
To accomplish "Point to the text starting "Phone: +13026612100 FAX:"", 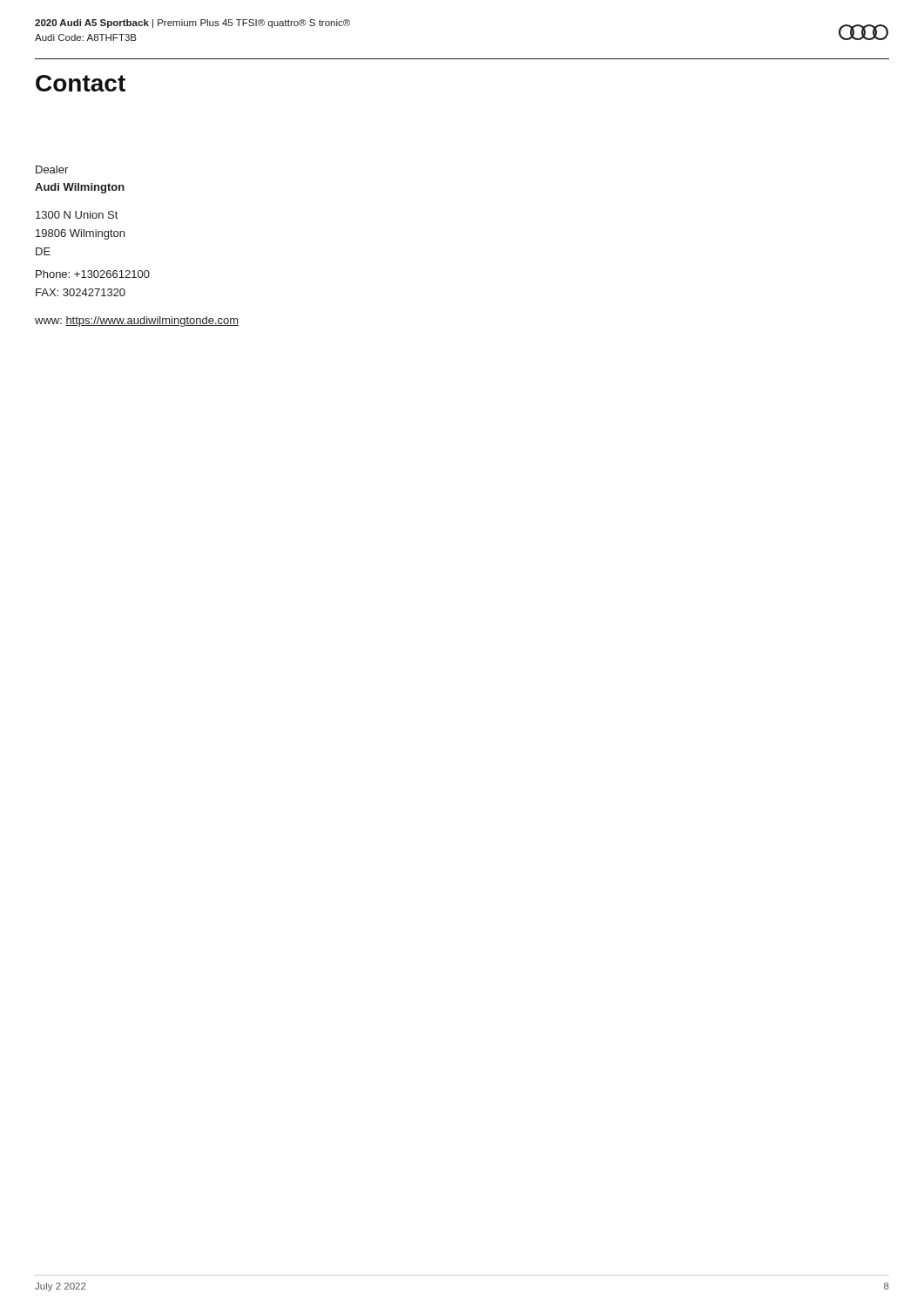I will click(92, 283).
